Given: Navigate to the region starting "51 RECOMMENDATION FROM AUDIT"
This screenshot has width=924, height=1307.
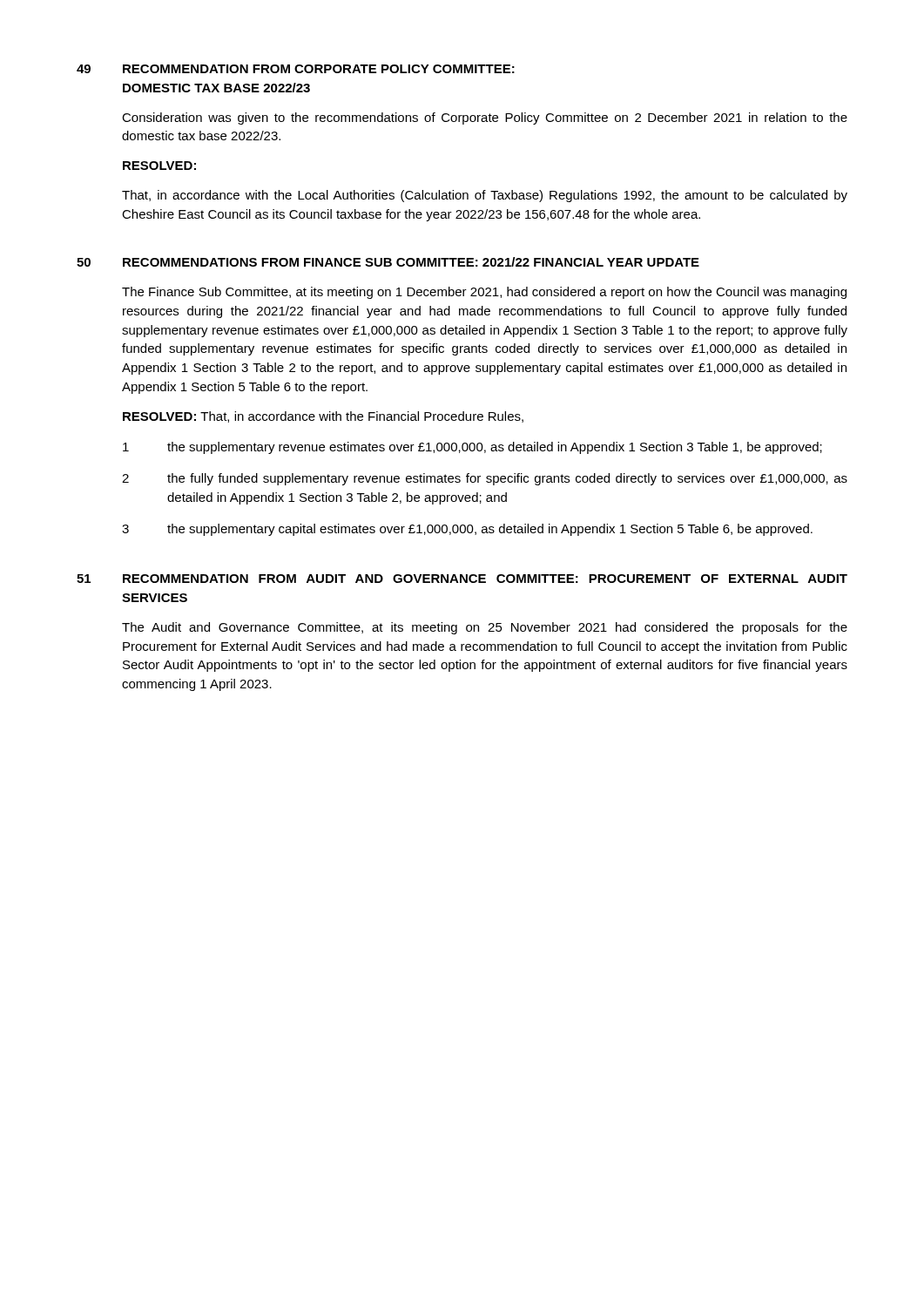Looking at the screenshot, I should click(462, 637).
